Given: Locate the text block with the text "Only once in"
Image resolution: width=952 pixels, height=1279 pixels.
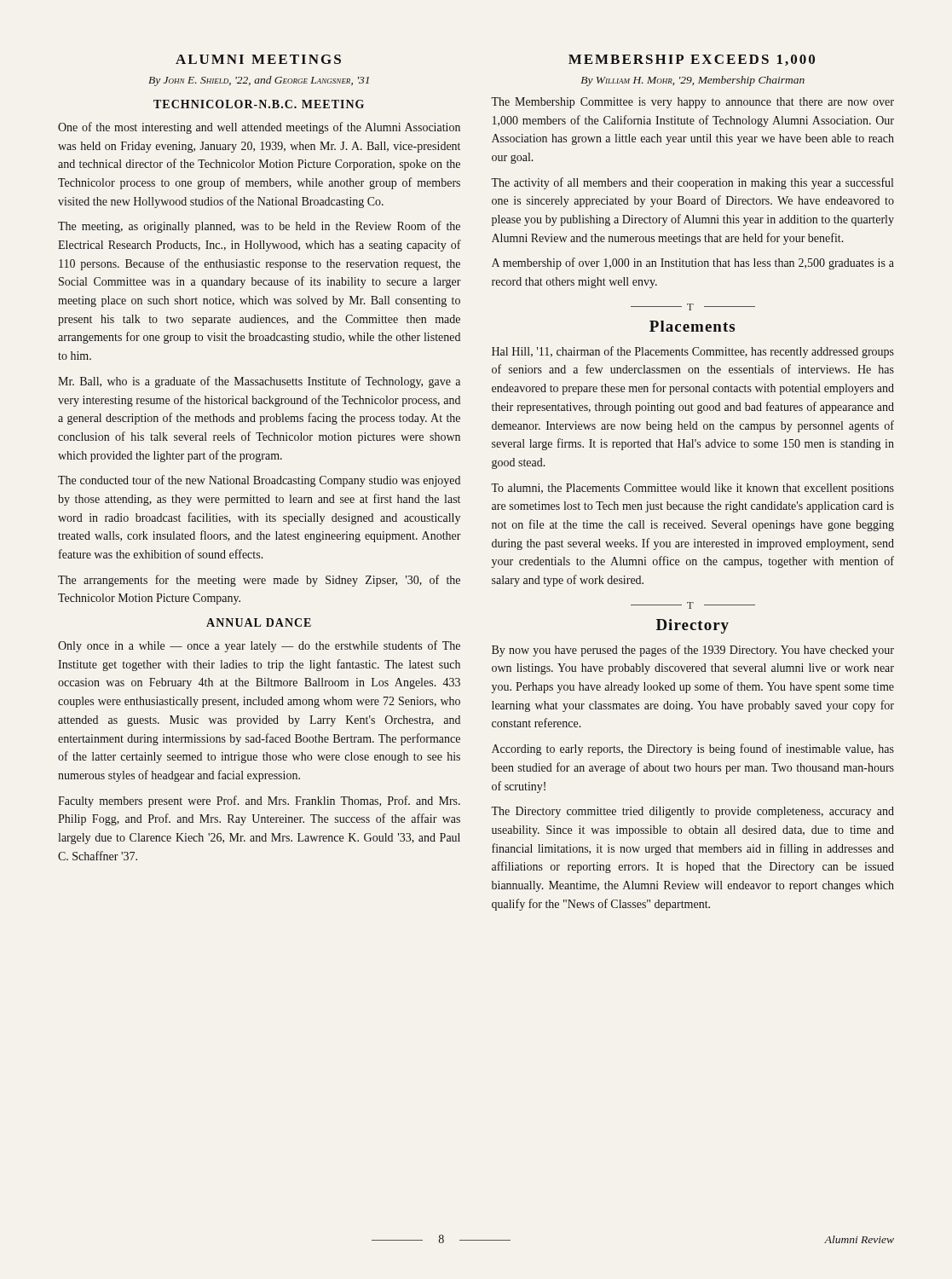Looking at the screenshot, I should pyautogui.click(x=259, y=711).
